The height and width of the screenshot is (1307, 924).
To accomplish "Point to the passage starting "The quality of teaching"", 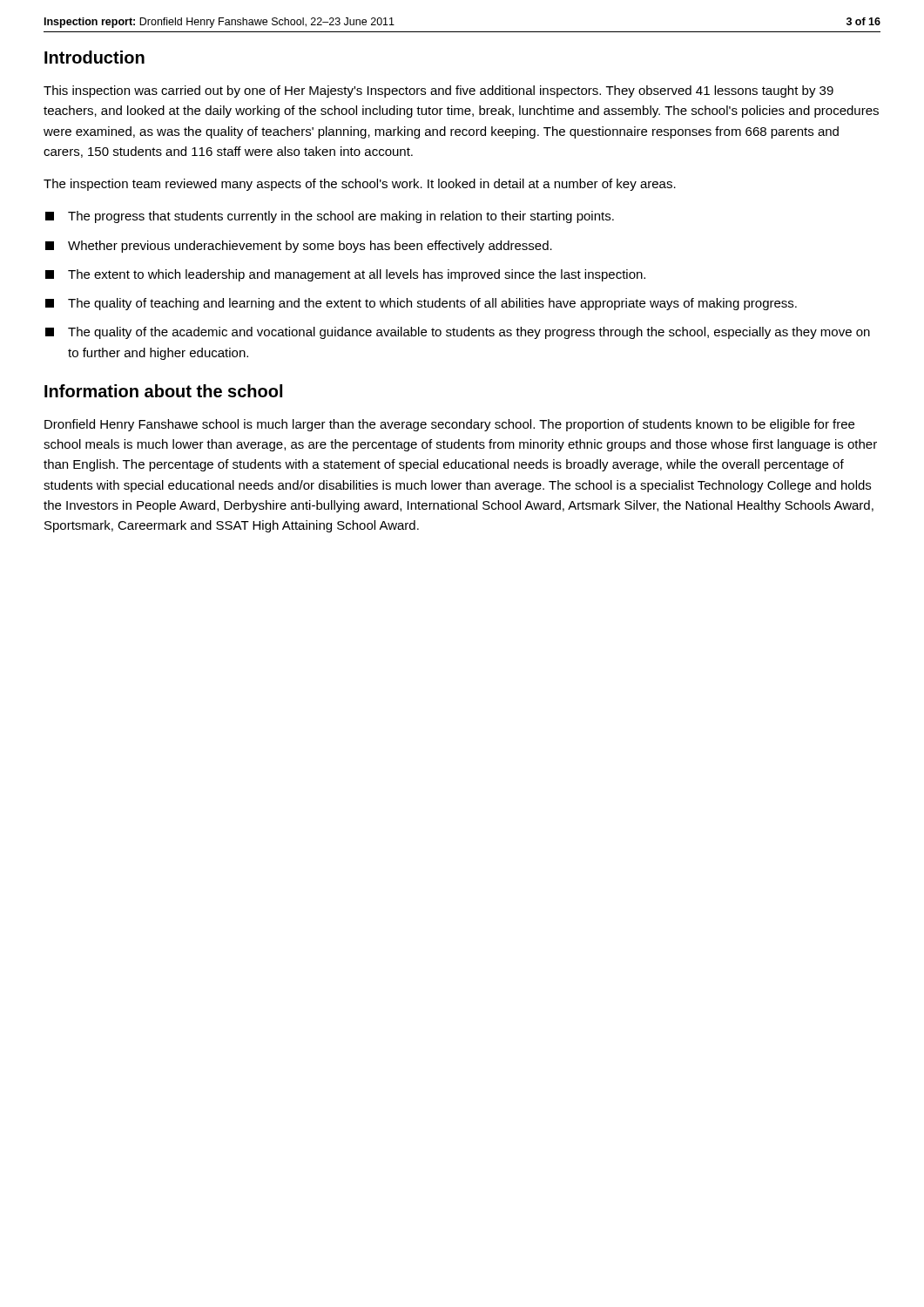I will coord(462,303).
